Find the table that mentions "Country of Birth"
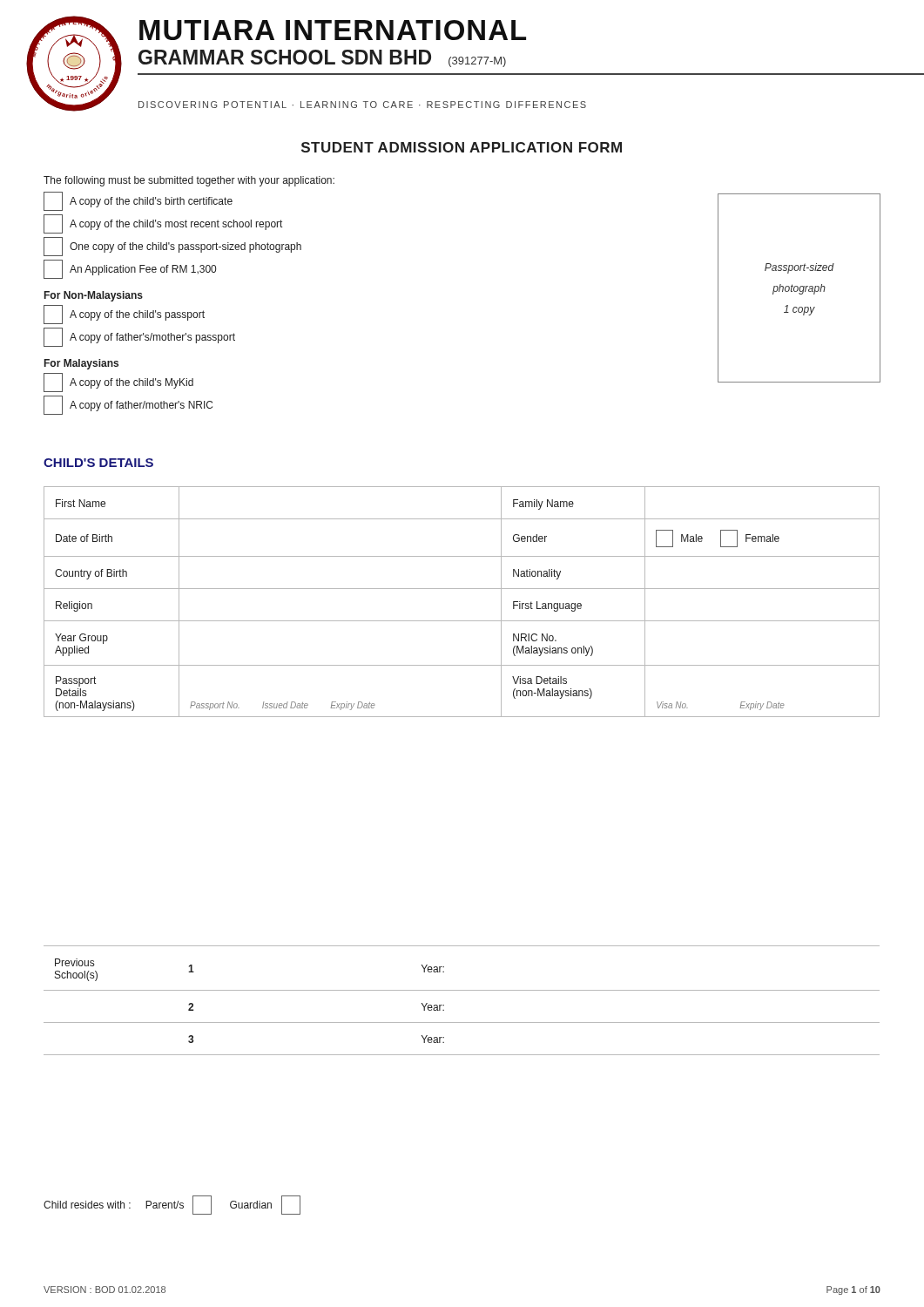Viewport: 924px width, 1307px height. click(x=462, y=602)
